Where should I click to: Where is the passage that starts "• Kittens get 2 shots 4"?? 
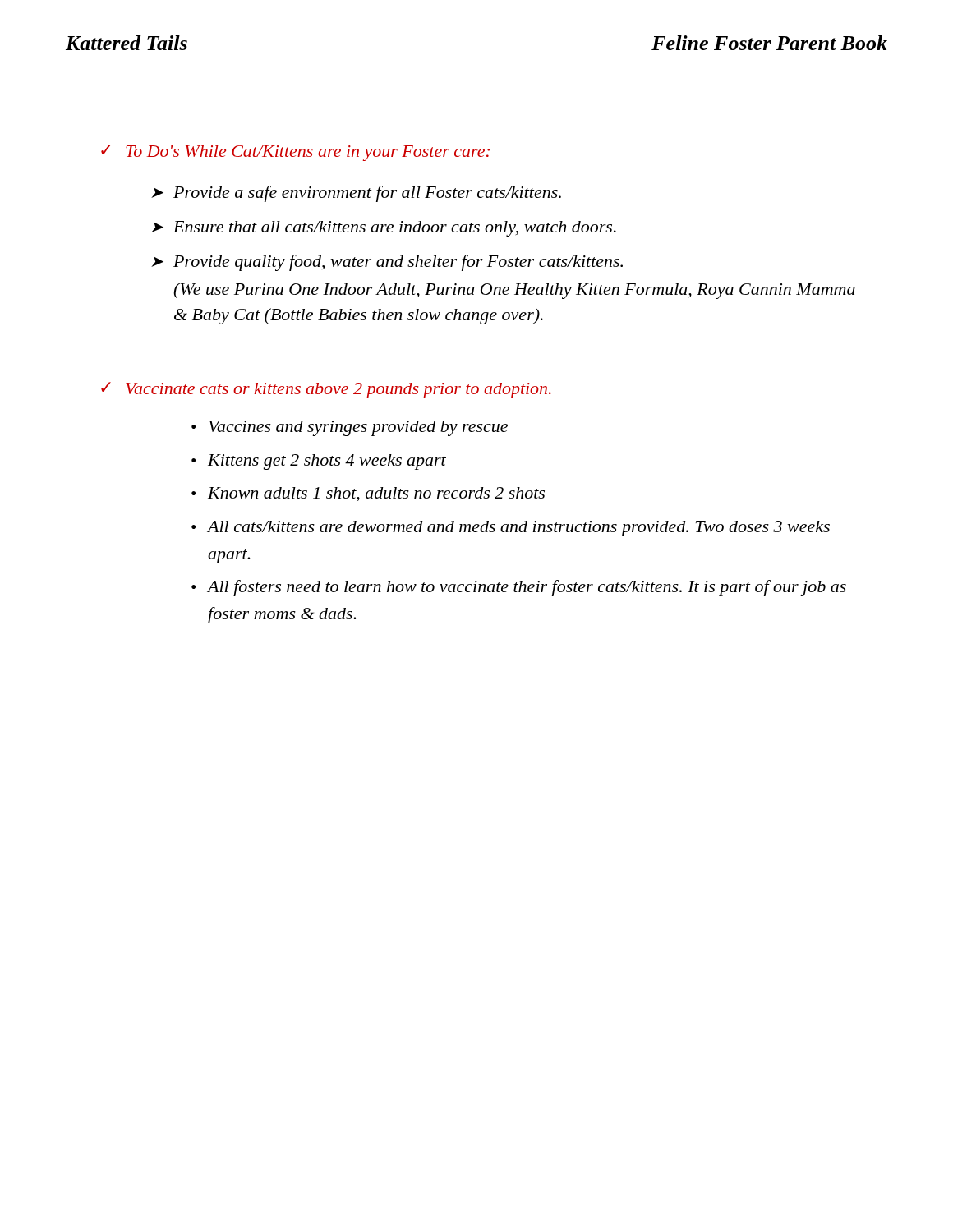point(319,462)
